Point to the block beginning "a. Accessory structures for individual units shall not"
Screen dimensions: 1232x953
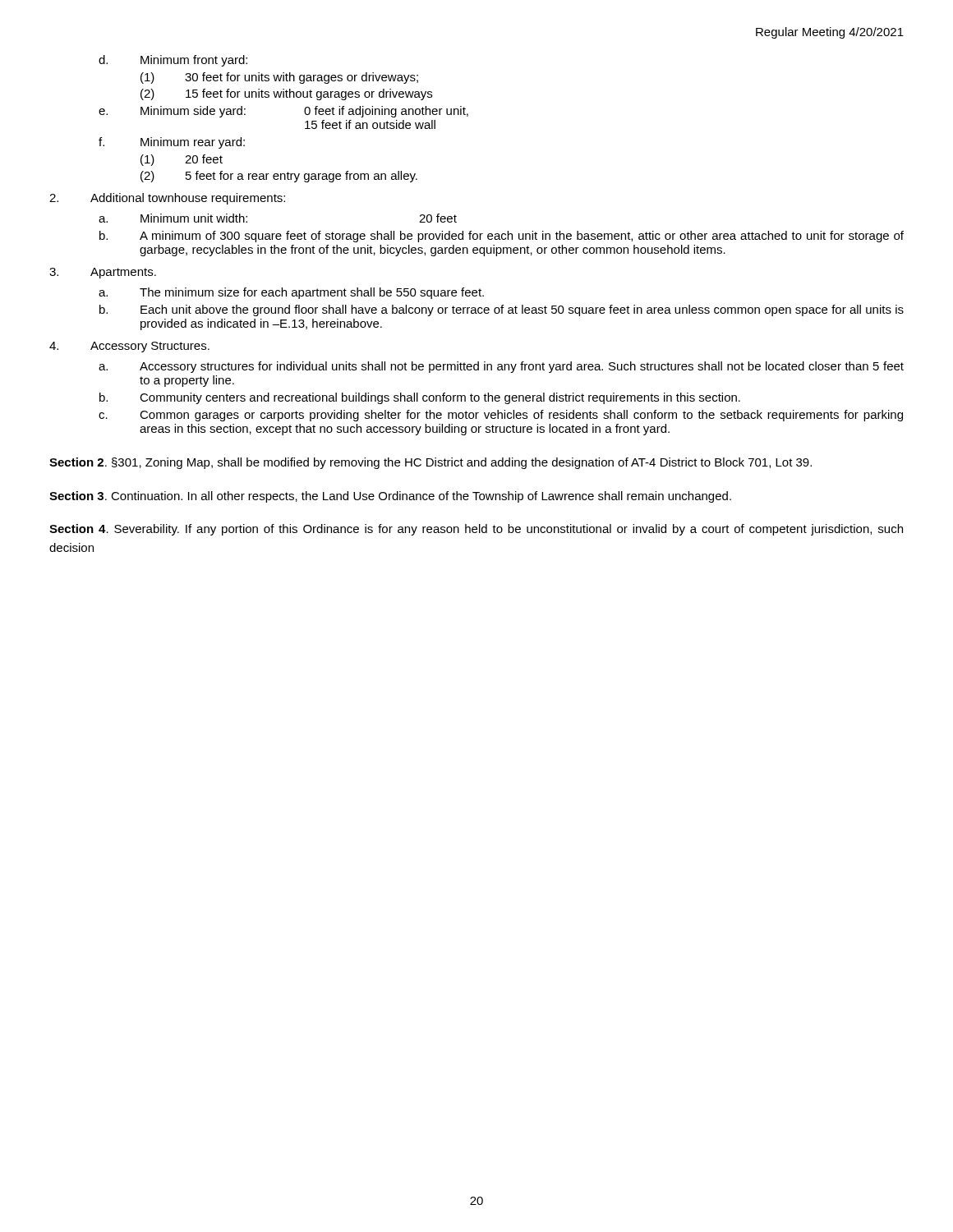click(x=501, y=373)
